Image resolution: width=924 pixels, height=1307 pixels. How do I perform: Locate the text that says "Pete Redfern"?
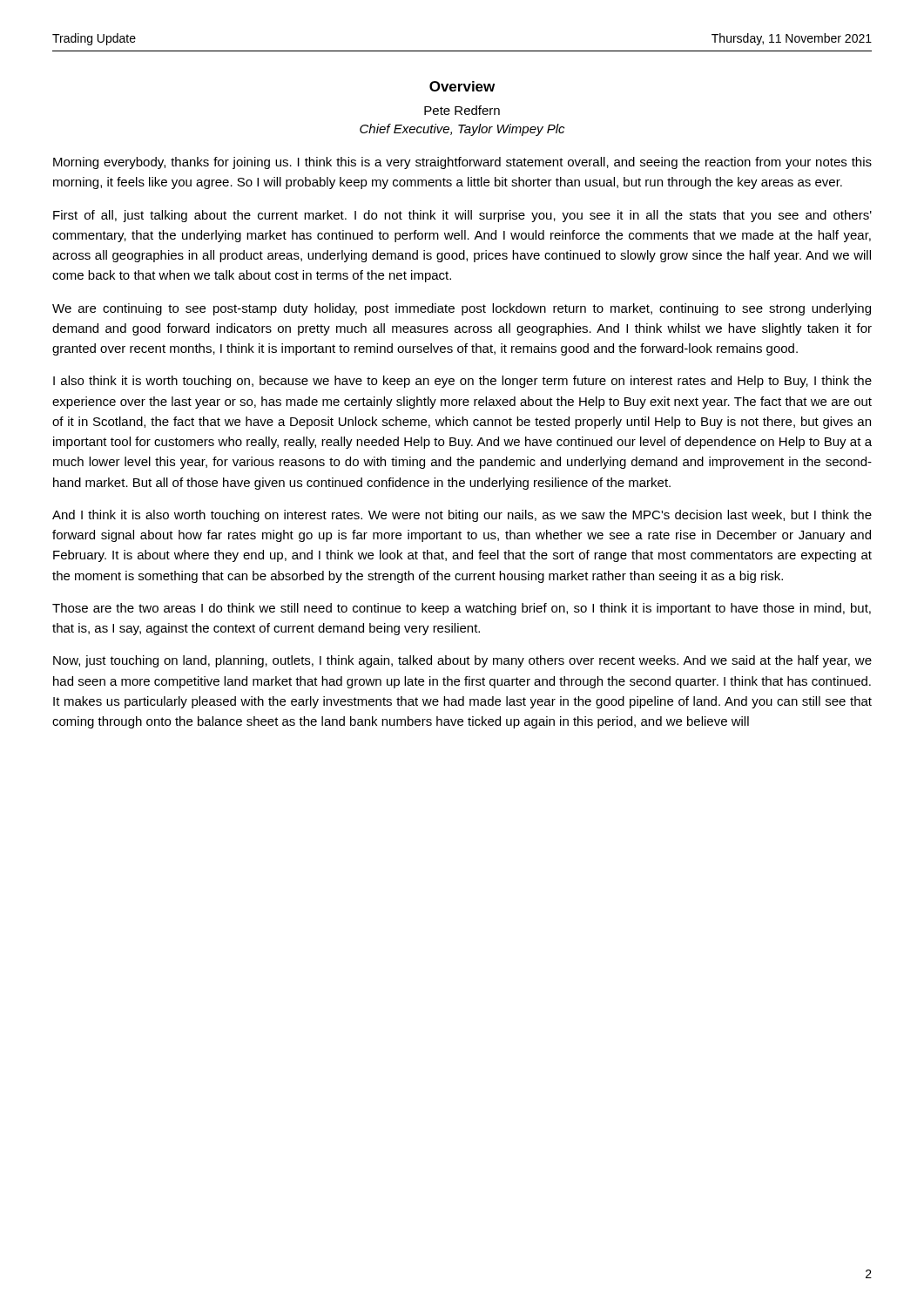[x=462, y=110]
